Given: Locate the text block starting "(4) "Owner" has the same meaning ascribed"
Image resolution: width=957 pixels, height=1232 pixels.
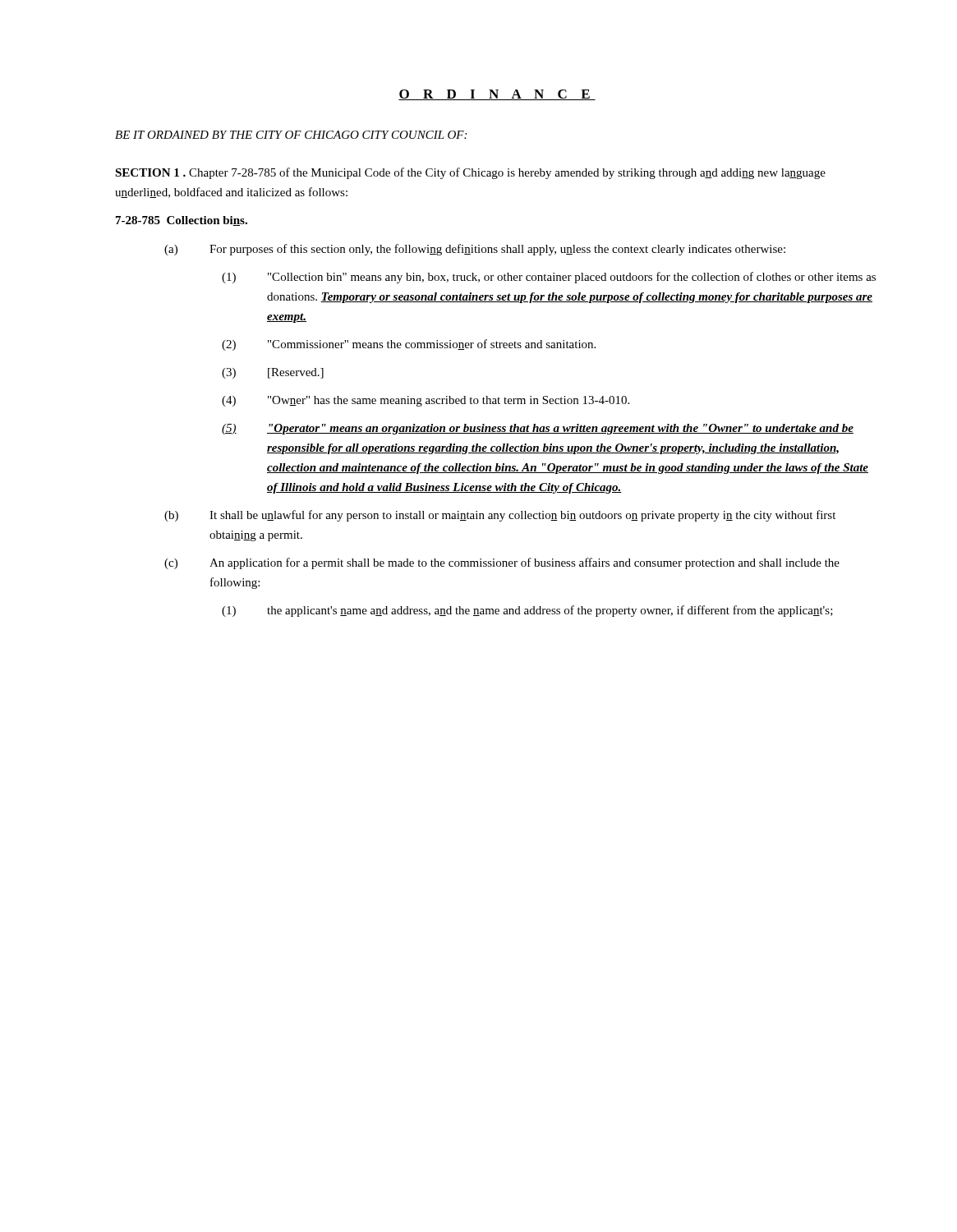Looking at the screenshot, I should click(x=550, y=400).
